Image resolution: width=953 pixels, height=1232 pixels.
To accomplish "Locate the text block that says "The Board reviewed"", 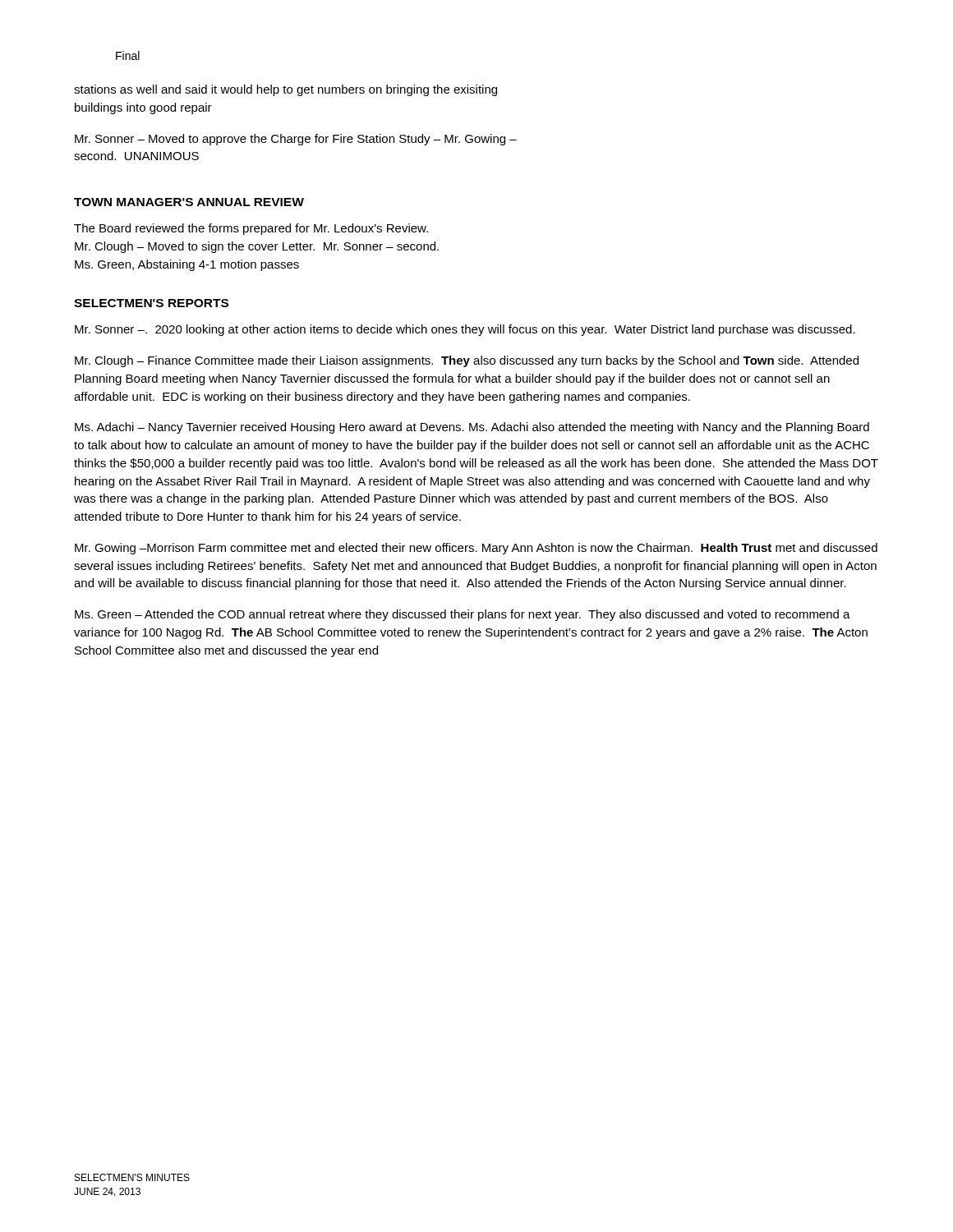I will coord(257,246).
